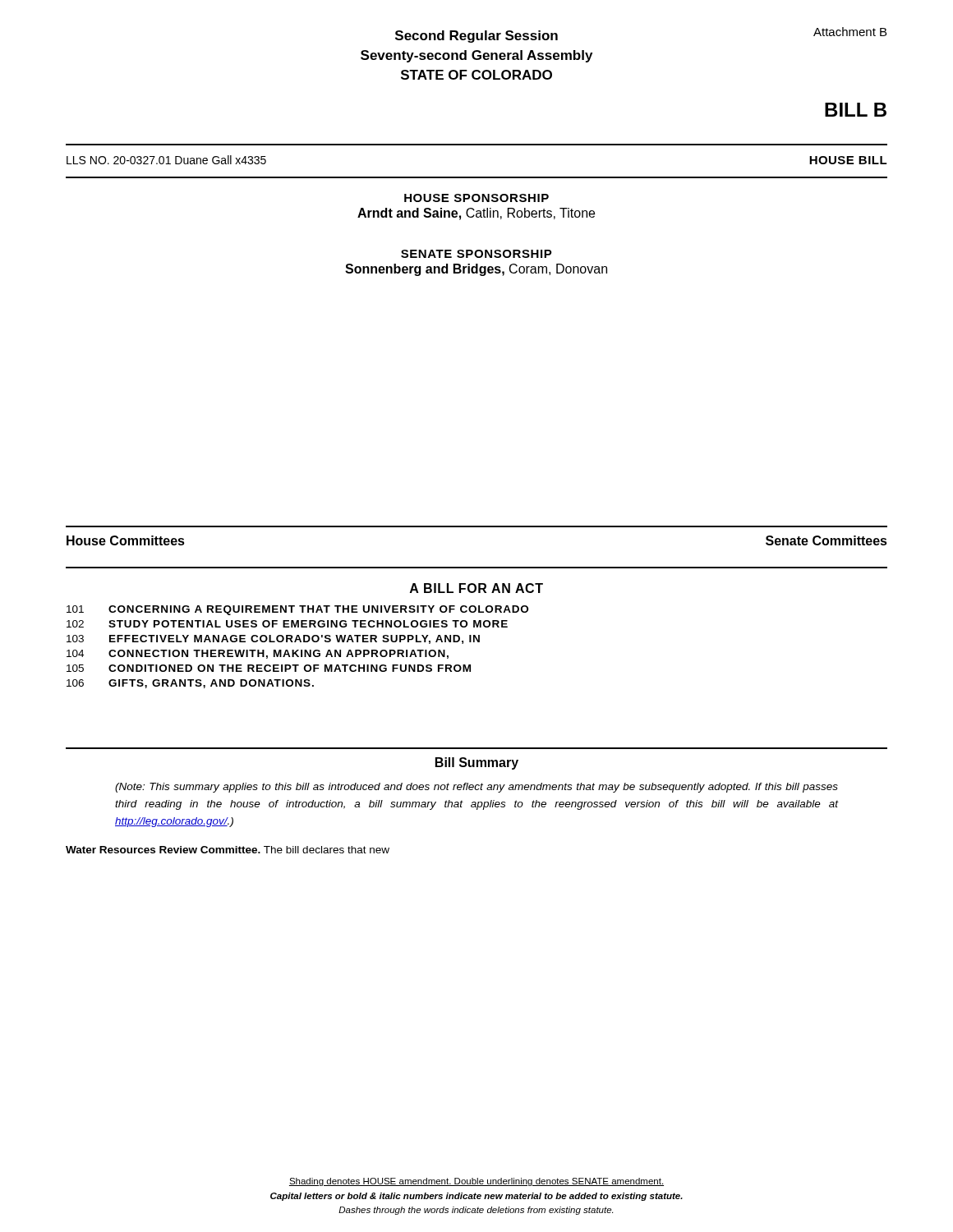The width and height of the screenshot is (953, 1232).
Task: Point to the region starting "HOUSE SPONSORSHIP"
Action: coord(476,198)
